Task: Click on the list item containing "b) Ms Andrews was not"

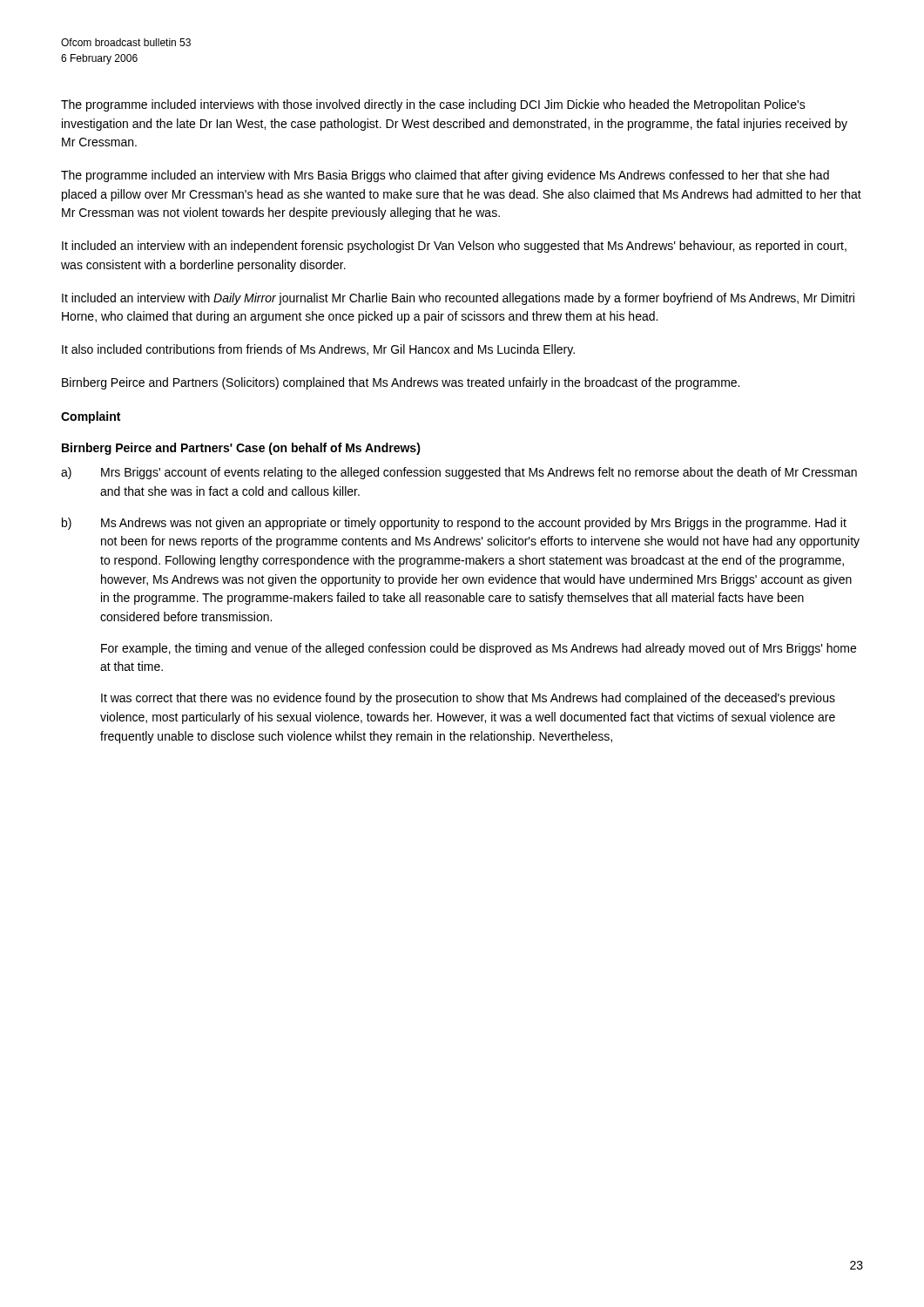Action: click(x=462, y=570)
